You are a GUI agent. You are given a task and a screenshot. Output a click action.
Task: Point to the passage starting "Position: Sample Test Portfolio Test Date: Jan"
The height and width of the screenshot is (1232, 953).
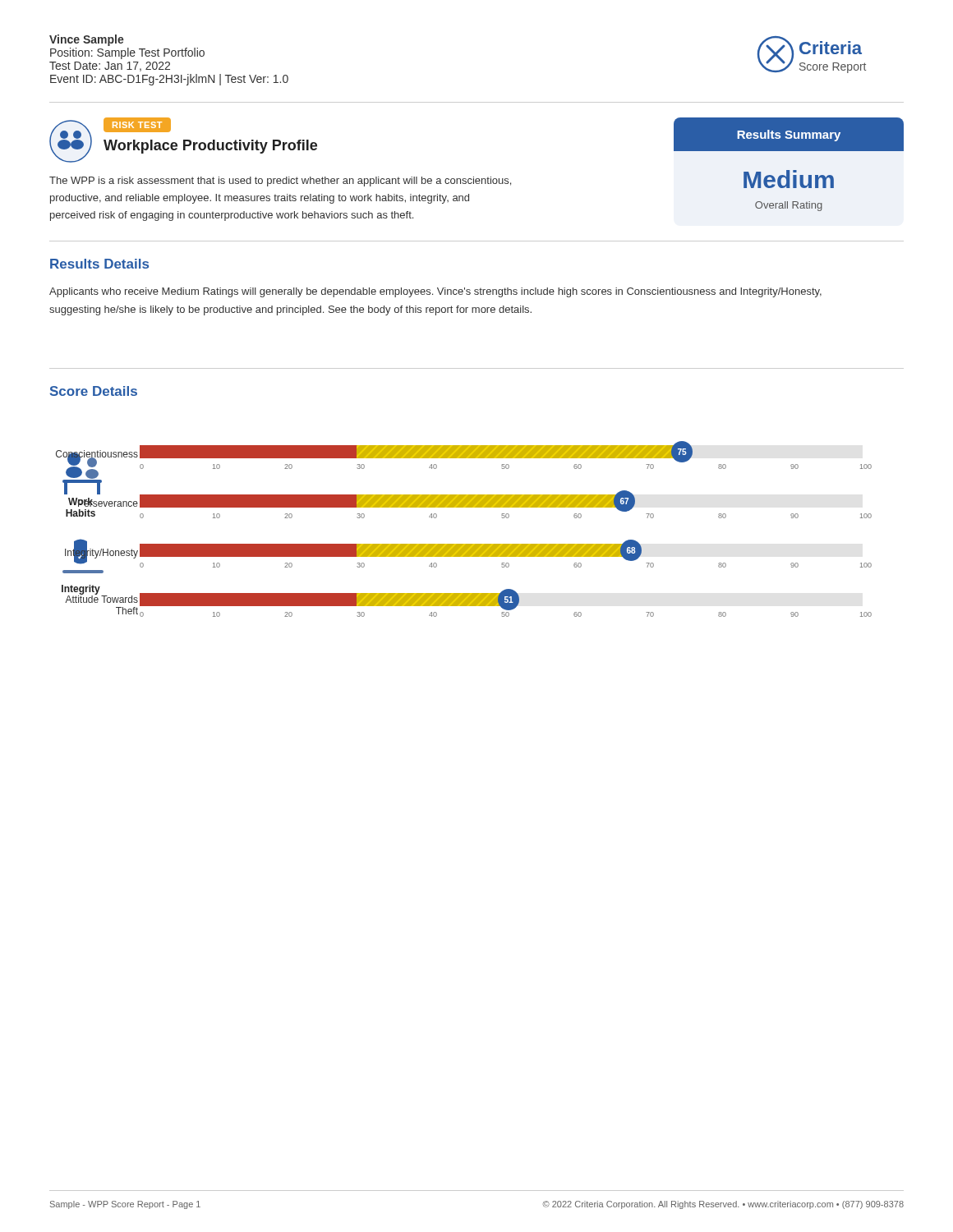[169, 66]
